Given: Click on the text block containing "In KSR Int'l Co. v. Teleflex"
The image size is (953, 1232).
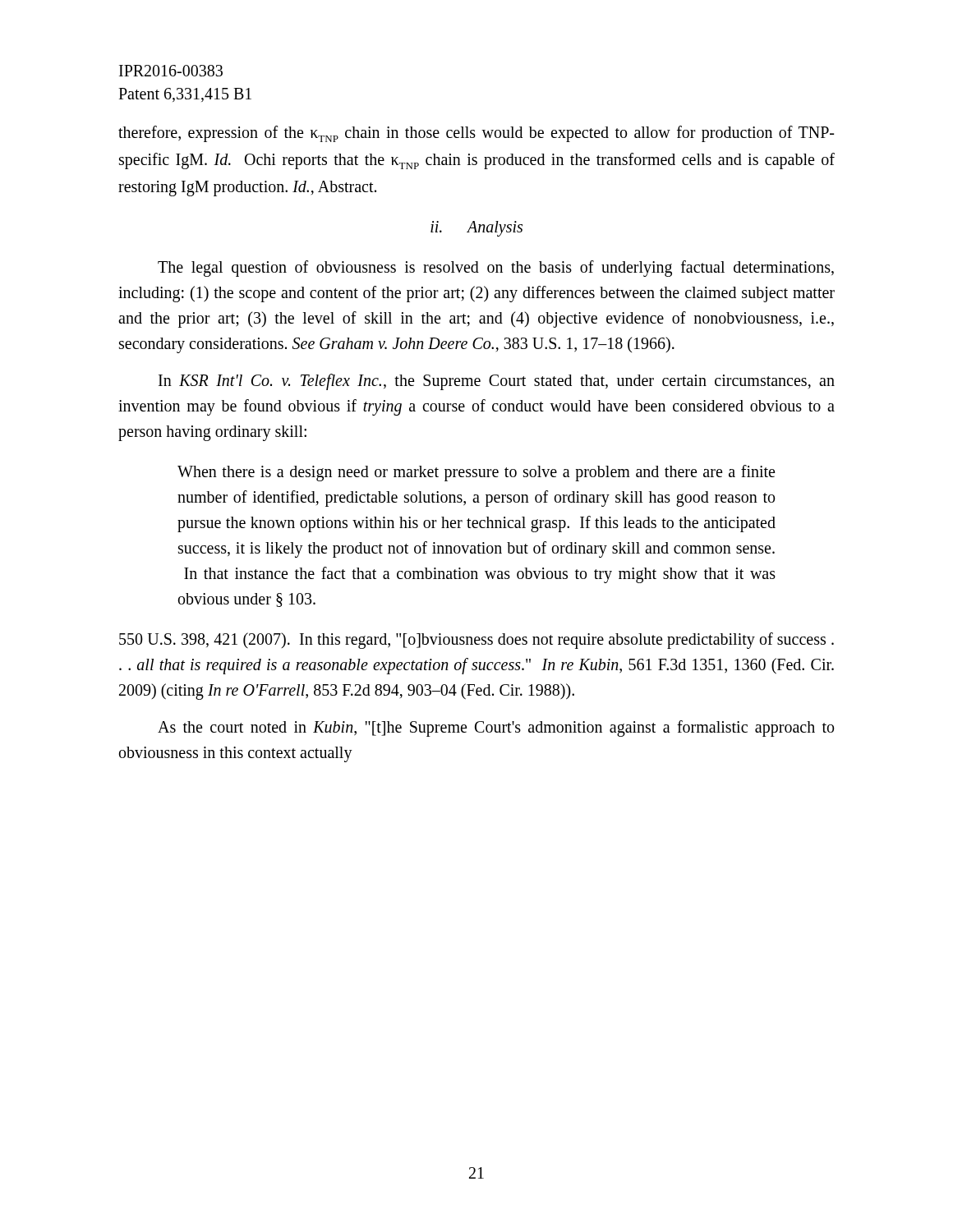Looking at the screenshot, I should click(476, 406).
